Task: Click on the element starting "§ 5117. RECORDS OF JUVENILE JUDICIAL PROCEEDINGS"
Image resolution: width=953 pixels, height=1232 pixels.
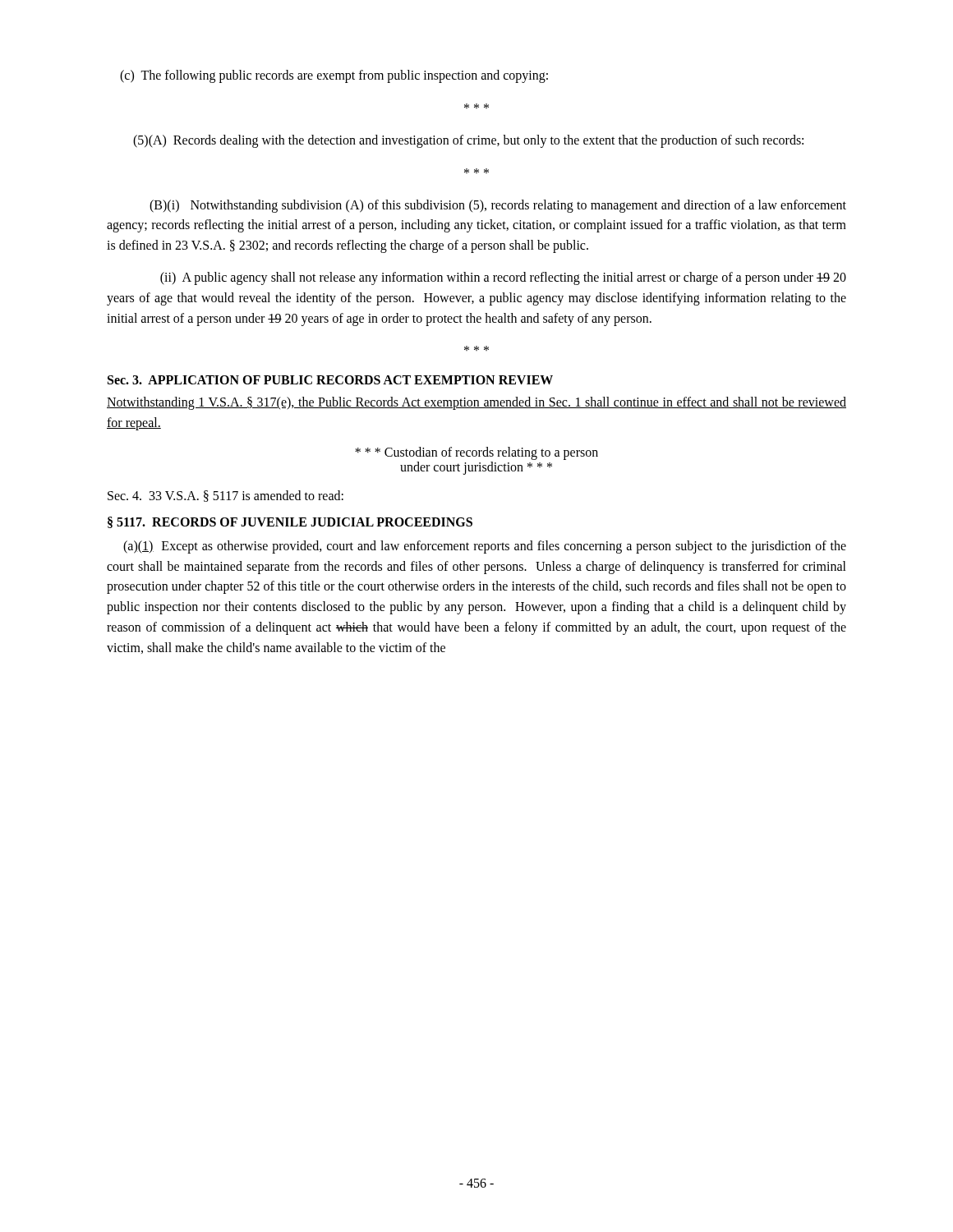Action: click(476, 522)
